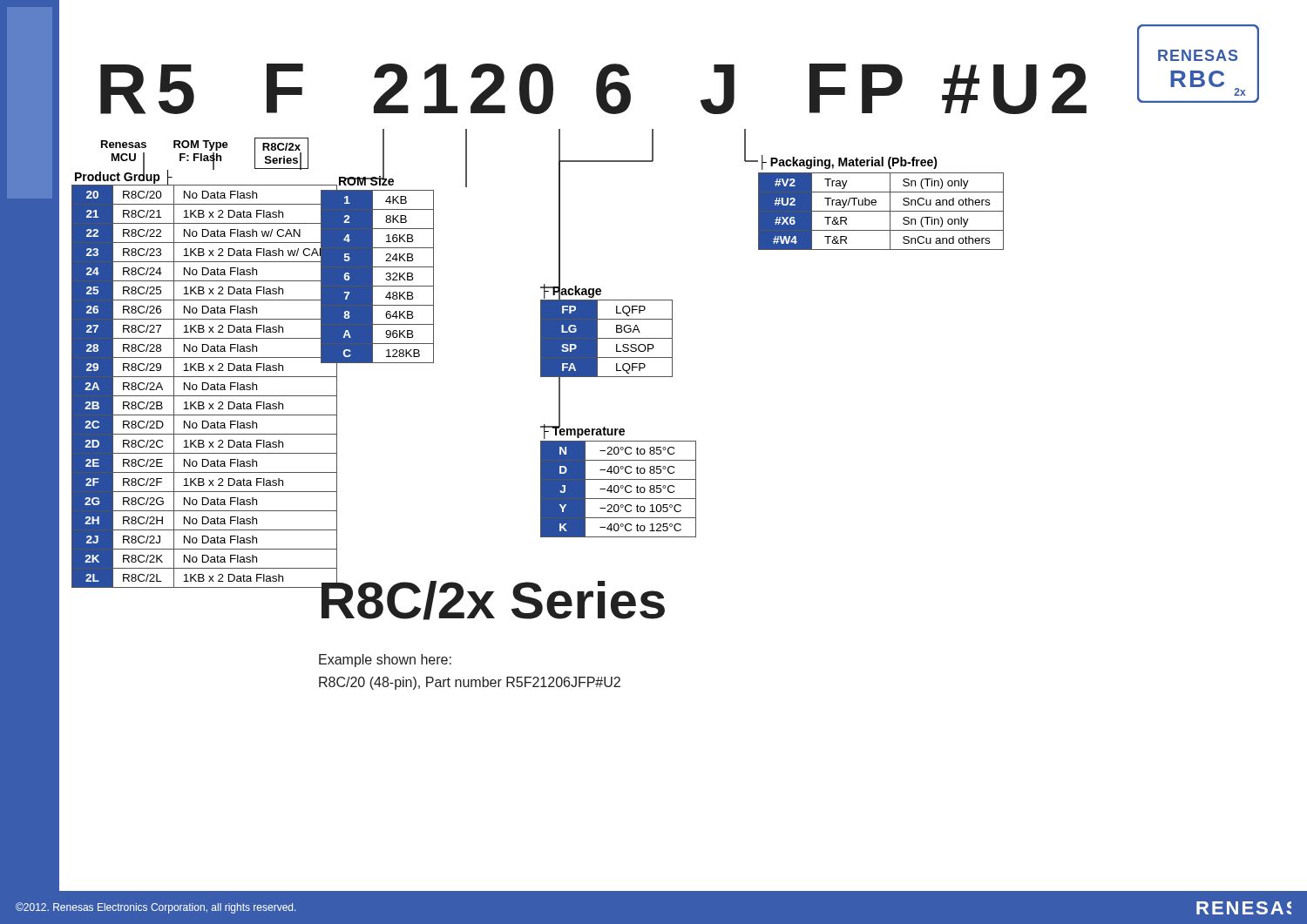
Task: Find the title that reads "R8C/2x Series"
Action: 492,600
